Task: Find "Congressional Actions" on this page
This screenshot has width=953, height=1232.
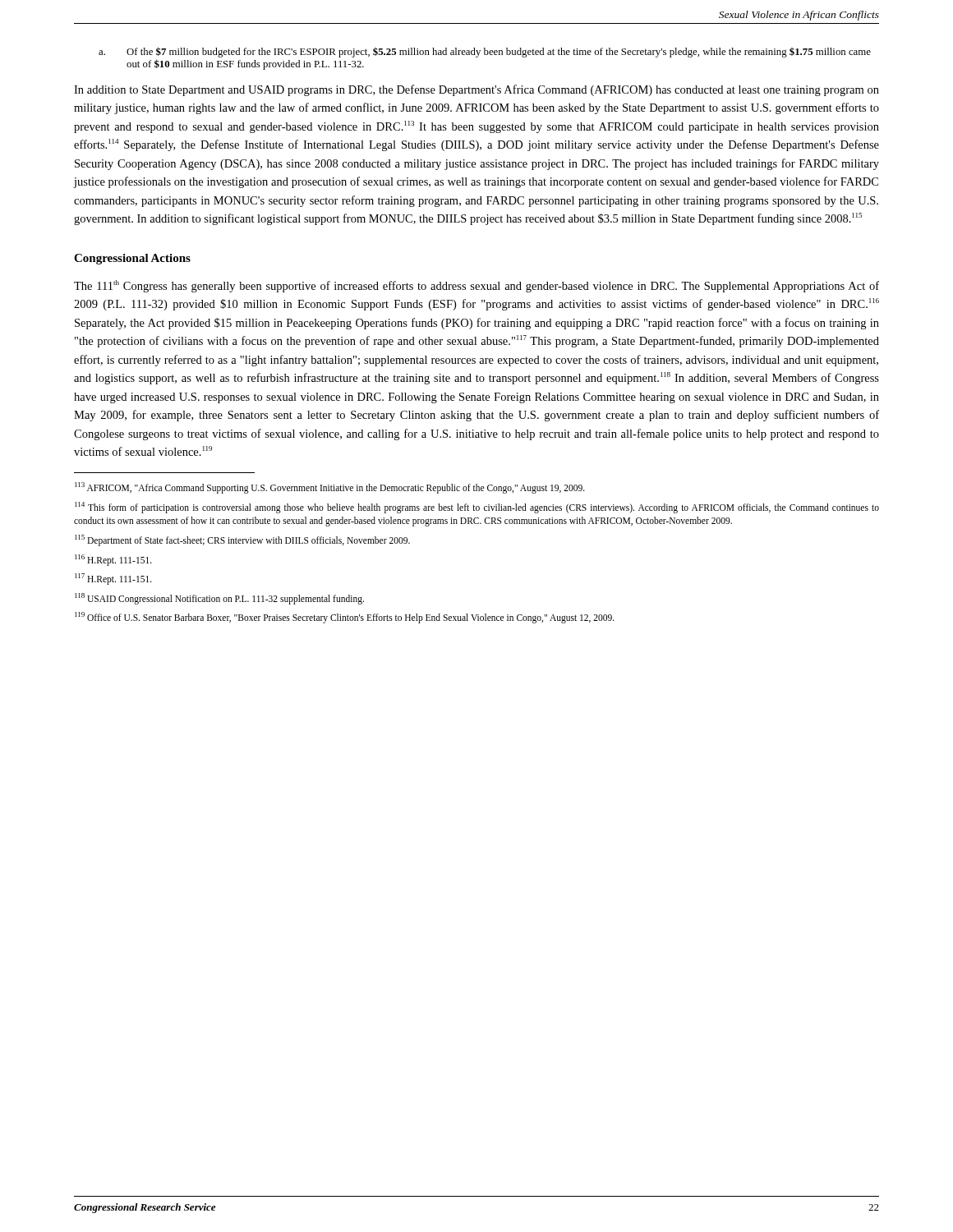Action: 132,258
